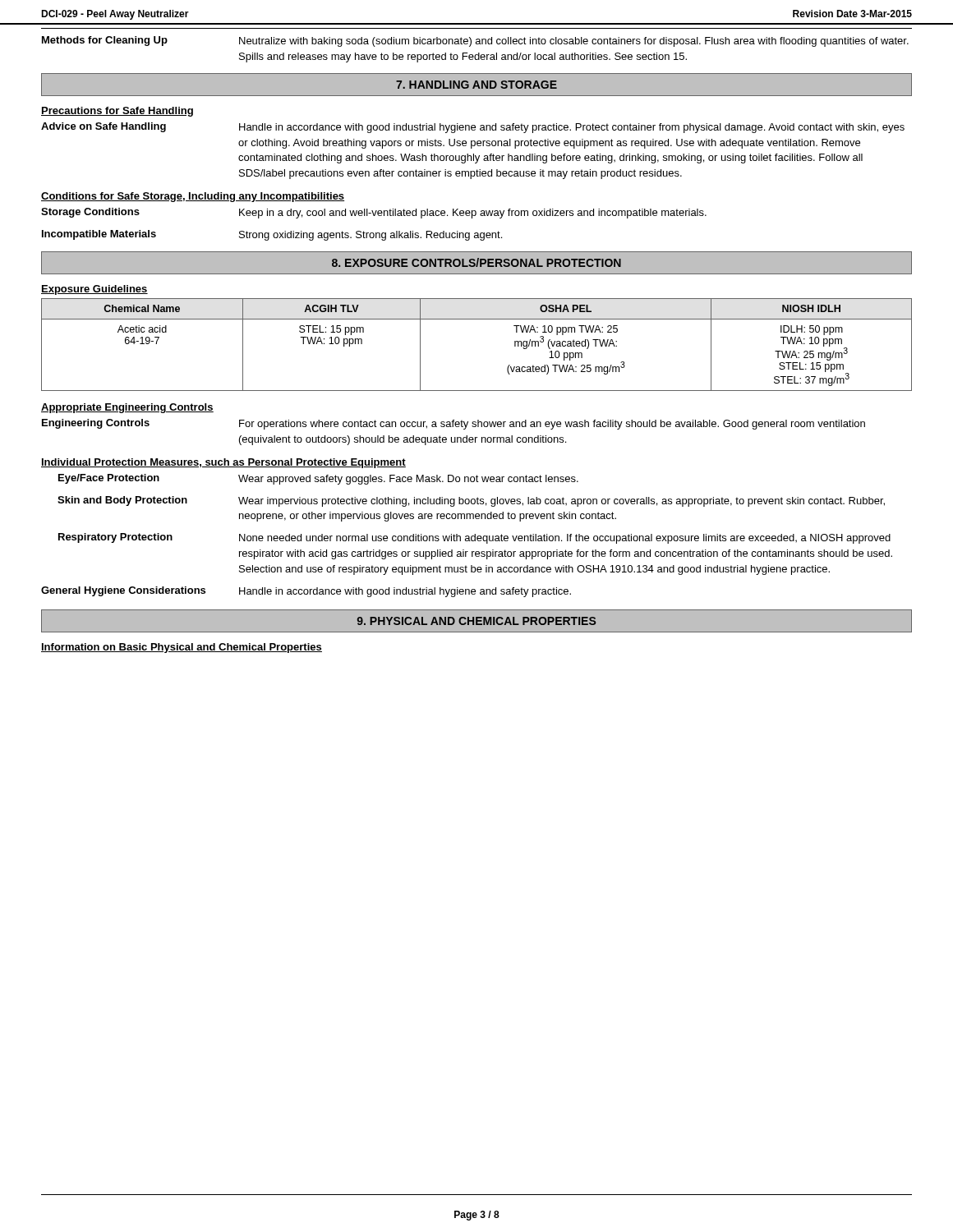Point to the section header beginning "Conditions for Safe Storage, Including any"

(193, 196)
